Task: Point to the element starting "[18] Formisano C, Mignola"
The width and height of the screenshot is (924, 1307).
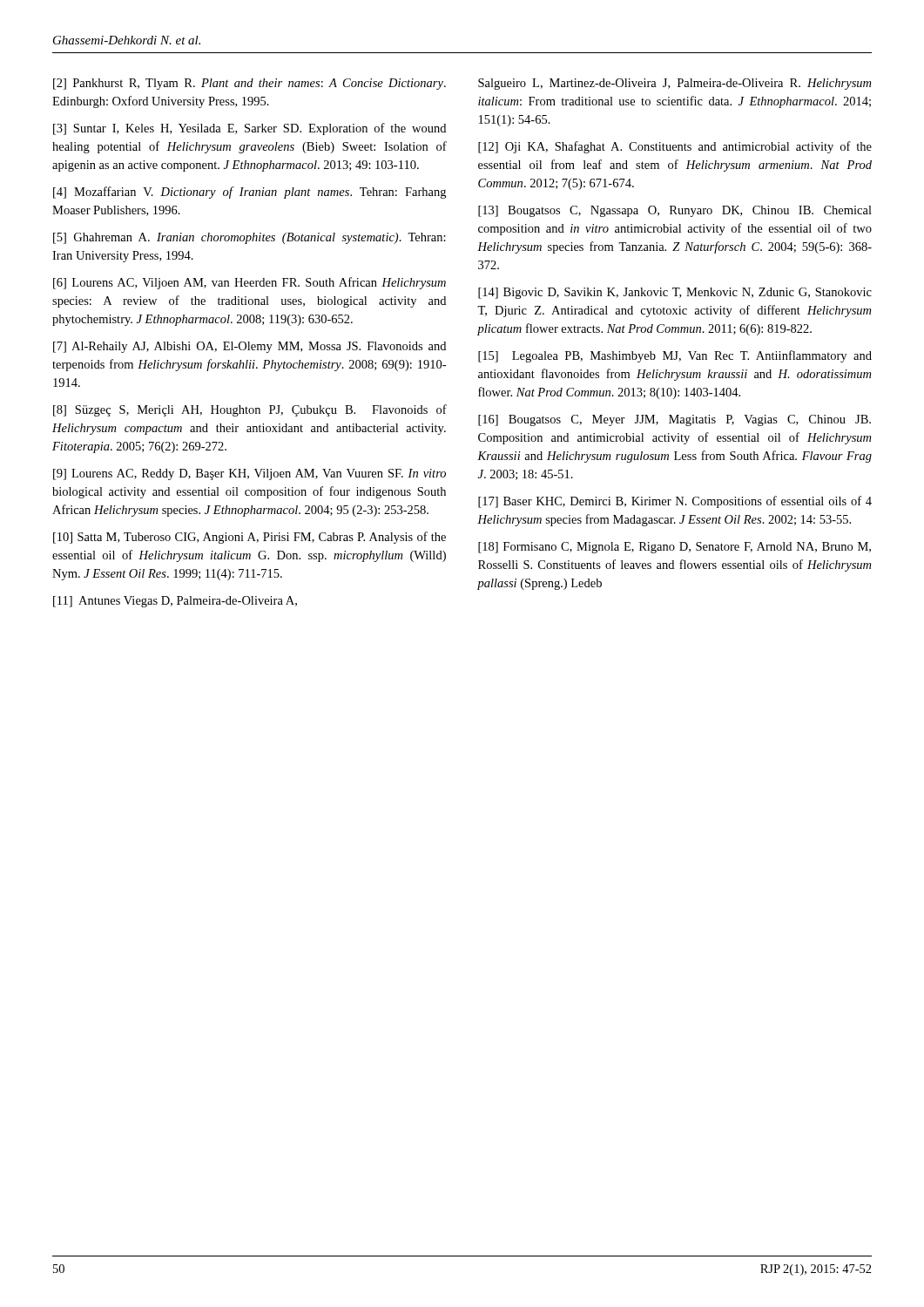Action: (675, 565)
